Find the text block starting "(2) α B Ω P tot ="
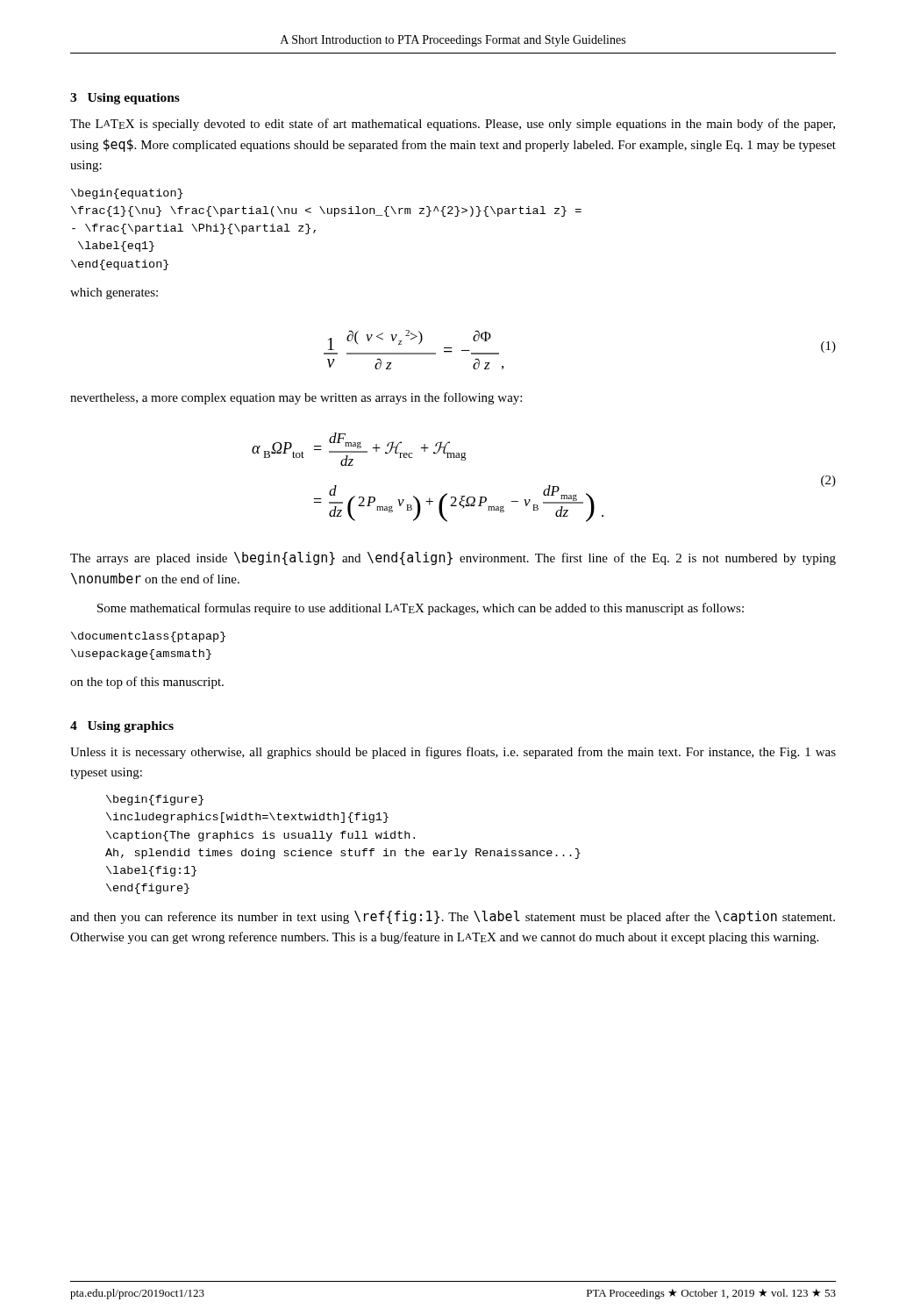Viewport: 906px width, 1316px height. point(530,480)
